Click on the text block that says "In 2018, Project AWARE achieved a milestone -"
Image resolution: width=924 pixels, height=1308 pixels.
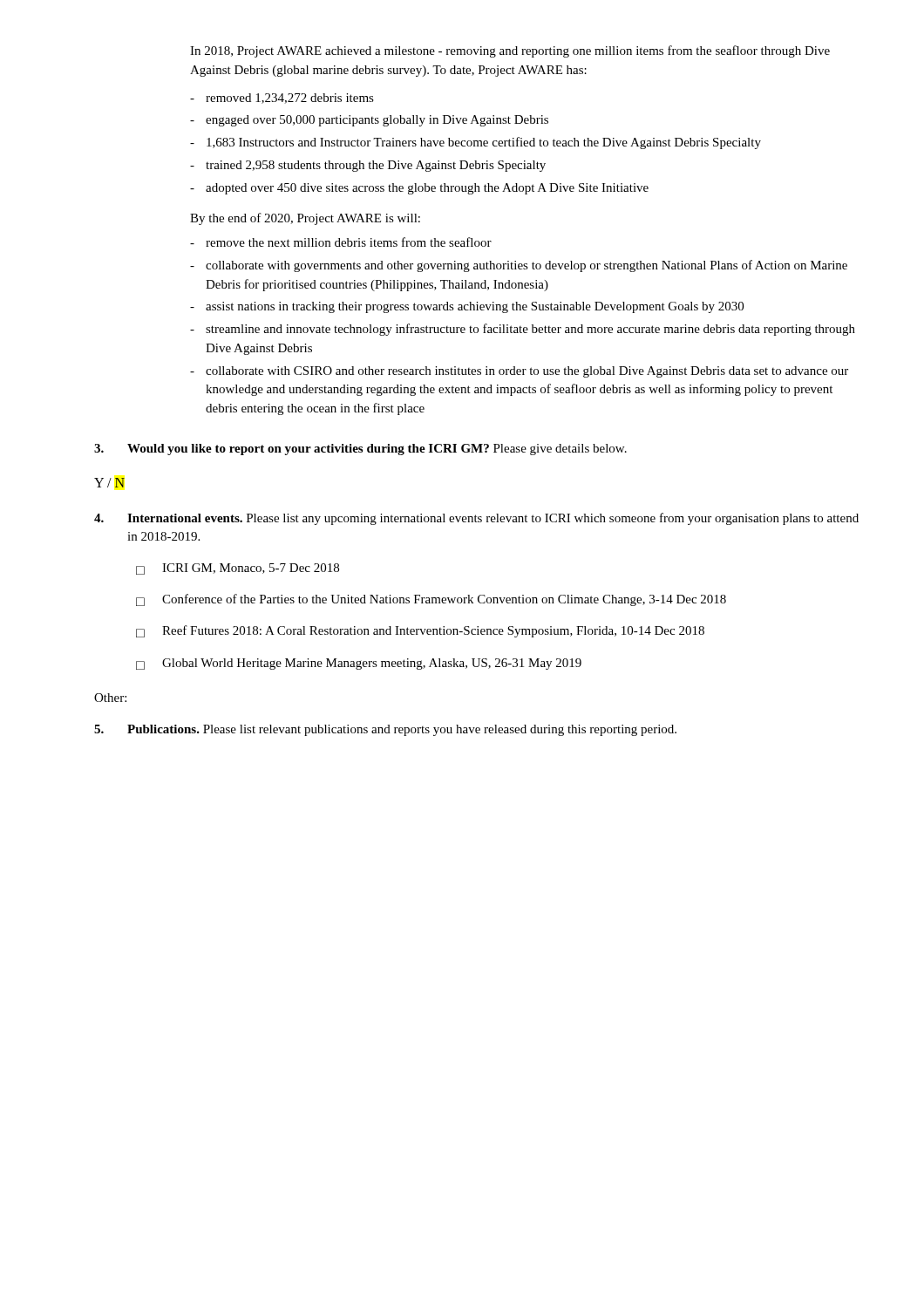510,60
